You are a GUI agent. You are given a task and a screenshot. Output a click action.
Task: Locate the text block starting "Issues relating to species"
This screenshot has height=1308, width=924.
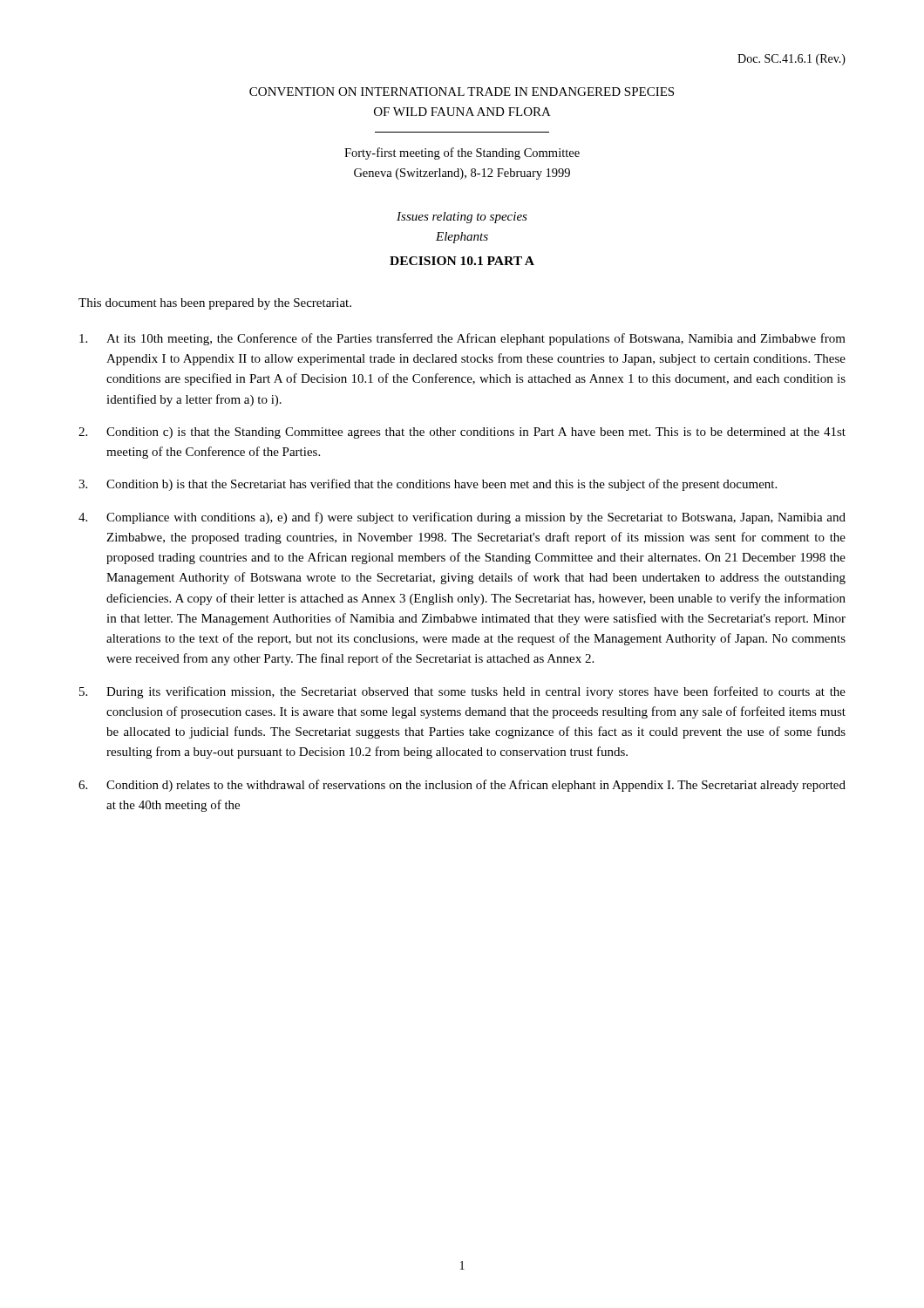[x=462, y=217]
